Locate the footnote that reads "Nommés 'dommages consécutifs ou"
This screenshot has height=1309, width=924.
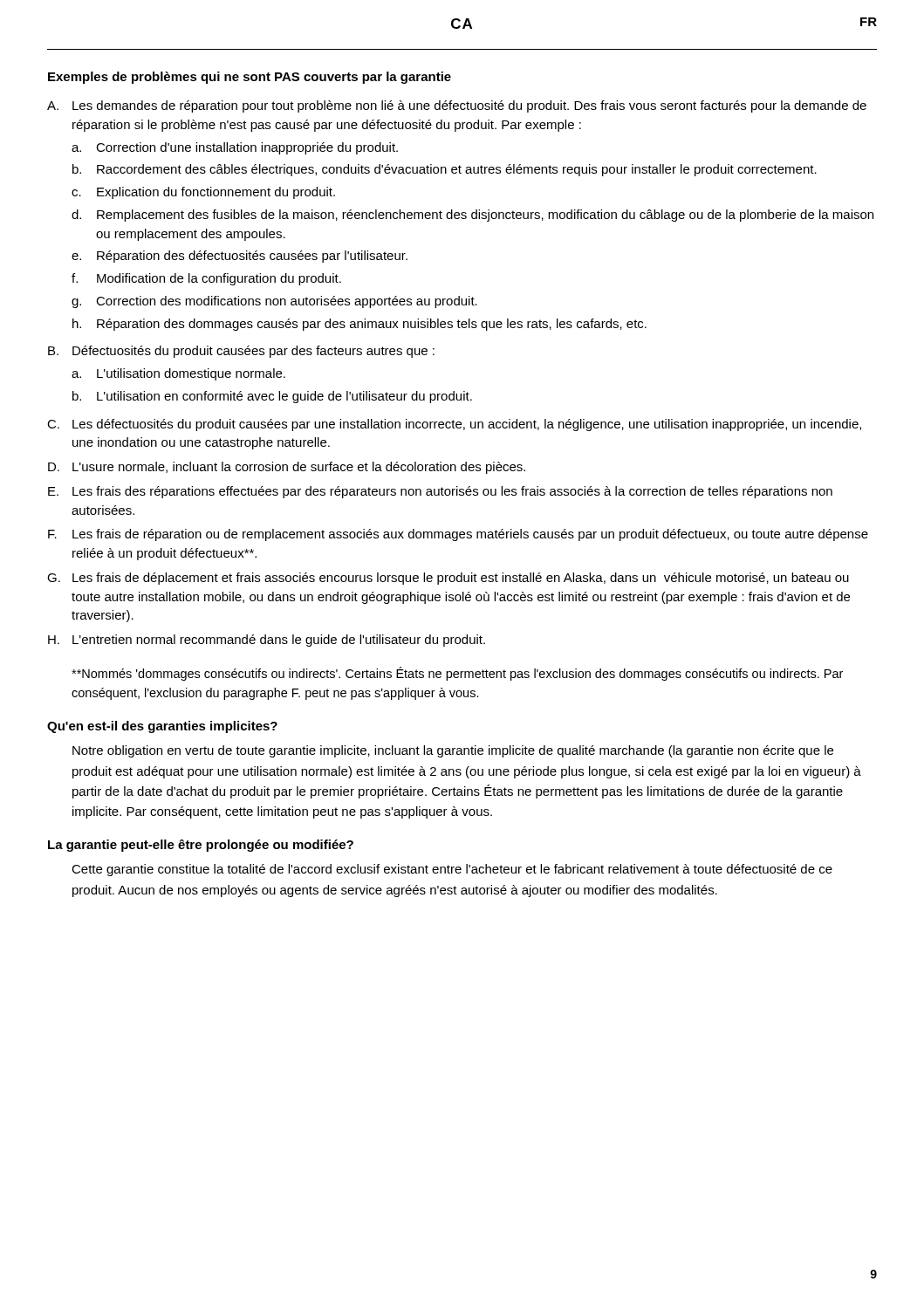click(457, 683)
